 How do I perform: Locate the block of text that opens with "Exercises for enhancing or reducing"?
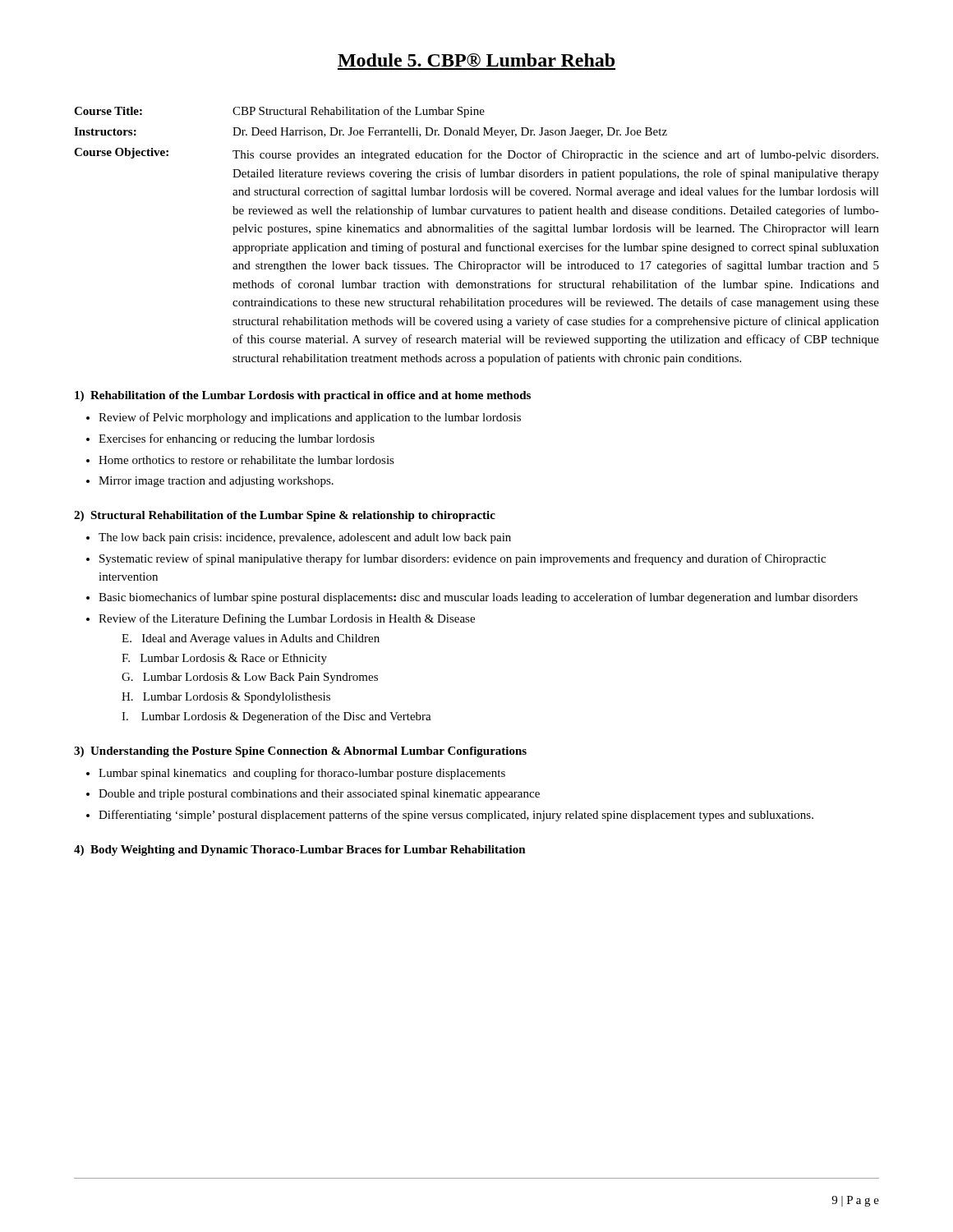coord(237,438)
